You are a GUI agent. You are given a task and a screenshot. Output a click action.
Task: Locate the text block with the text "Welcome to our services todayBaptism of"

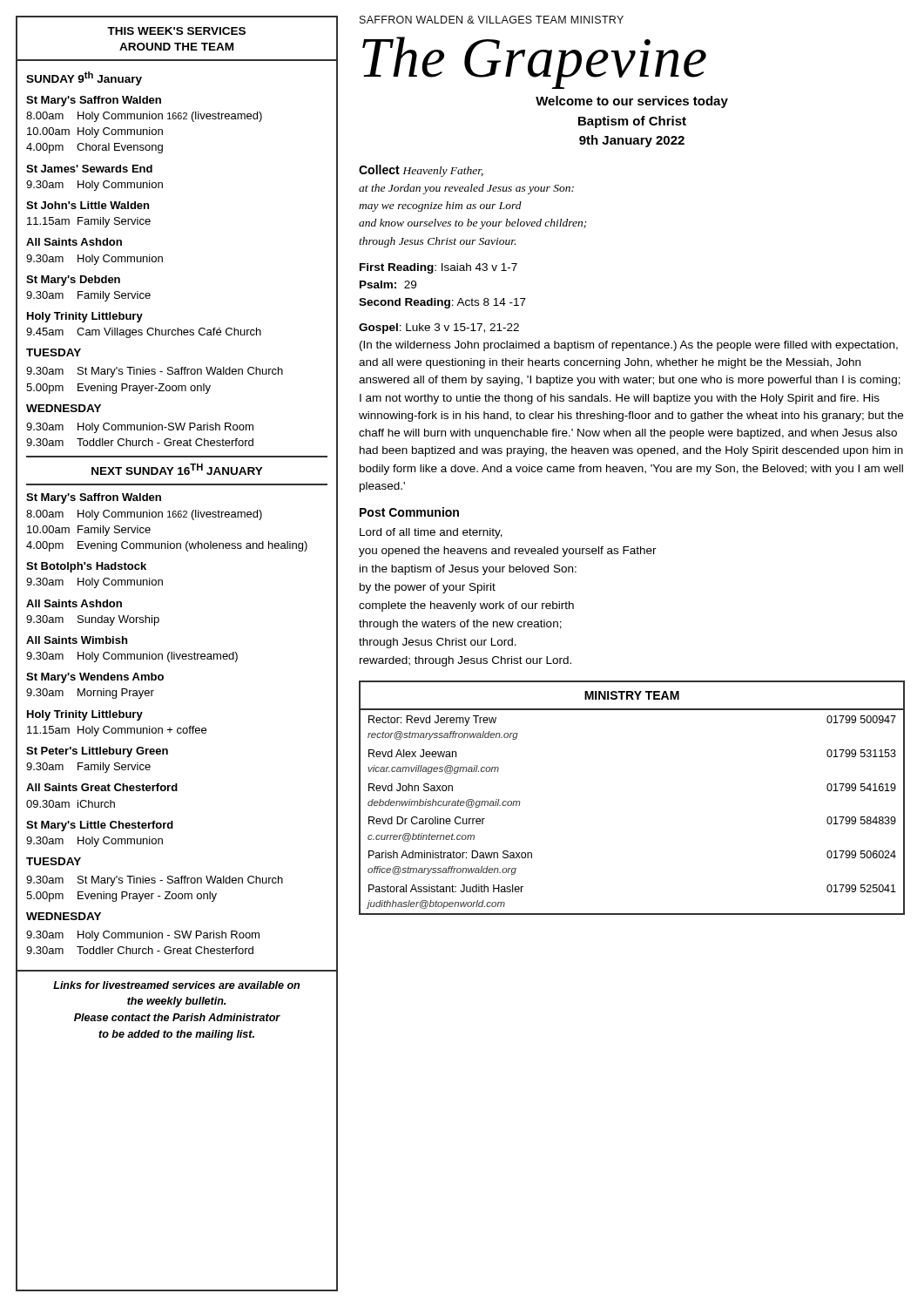point(632,120)
